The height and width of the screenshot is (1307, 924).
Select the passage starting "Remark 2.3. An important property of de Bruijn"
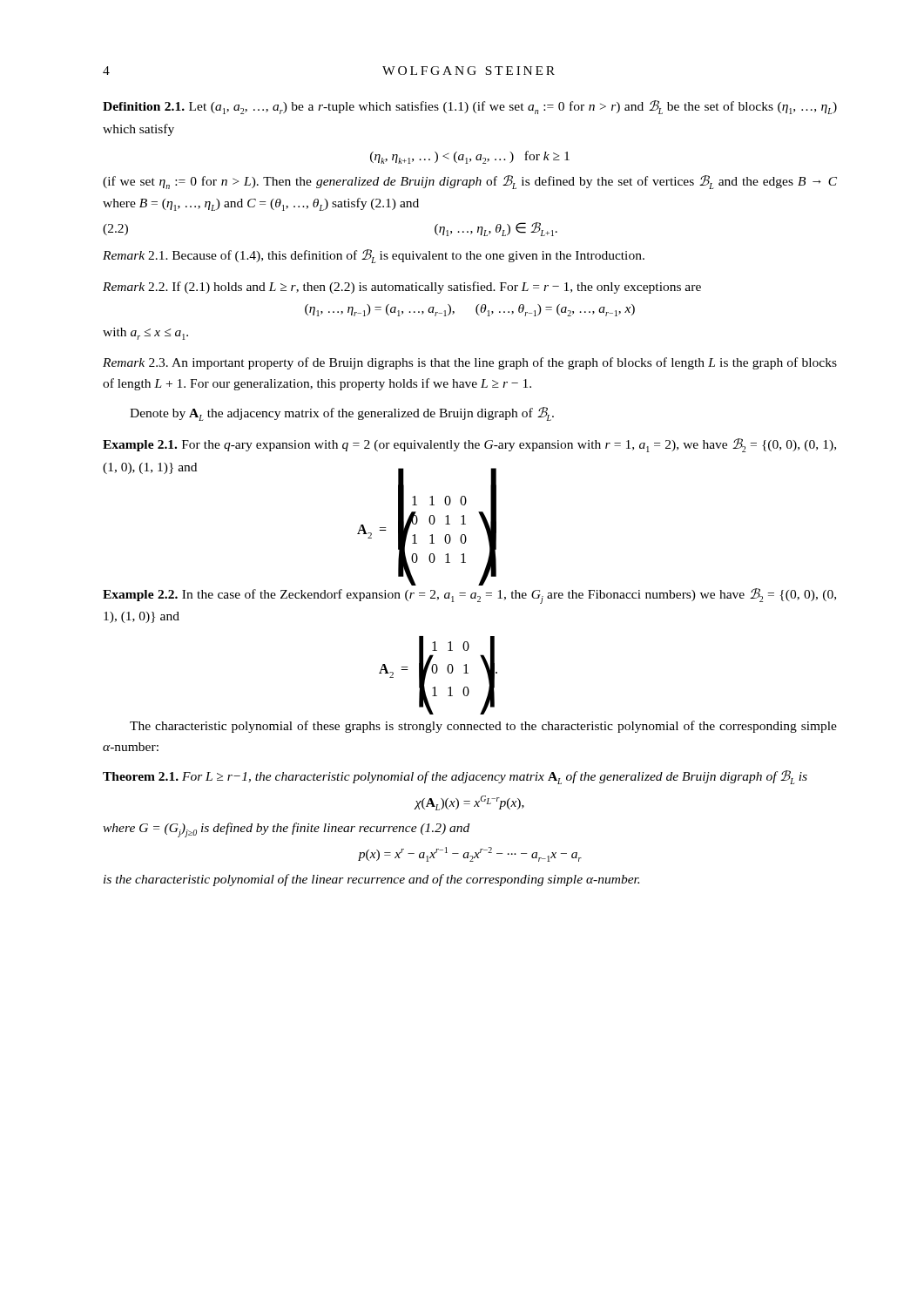point(470,373)
